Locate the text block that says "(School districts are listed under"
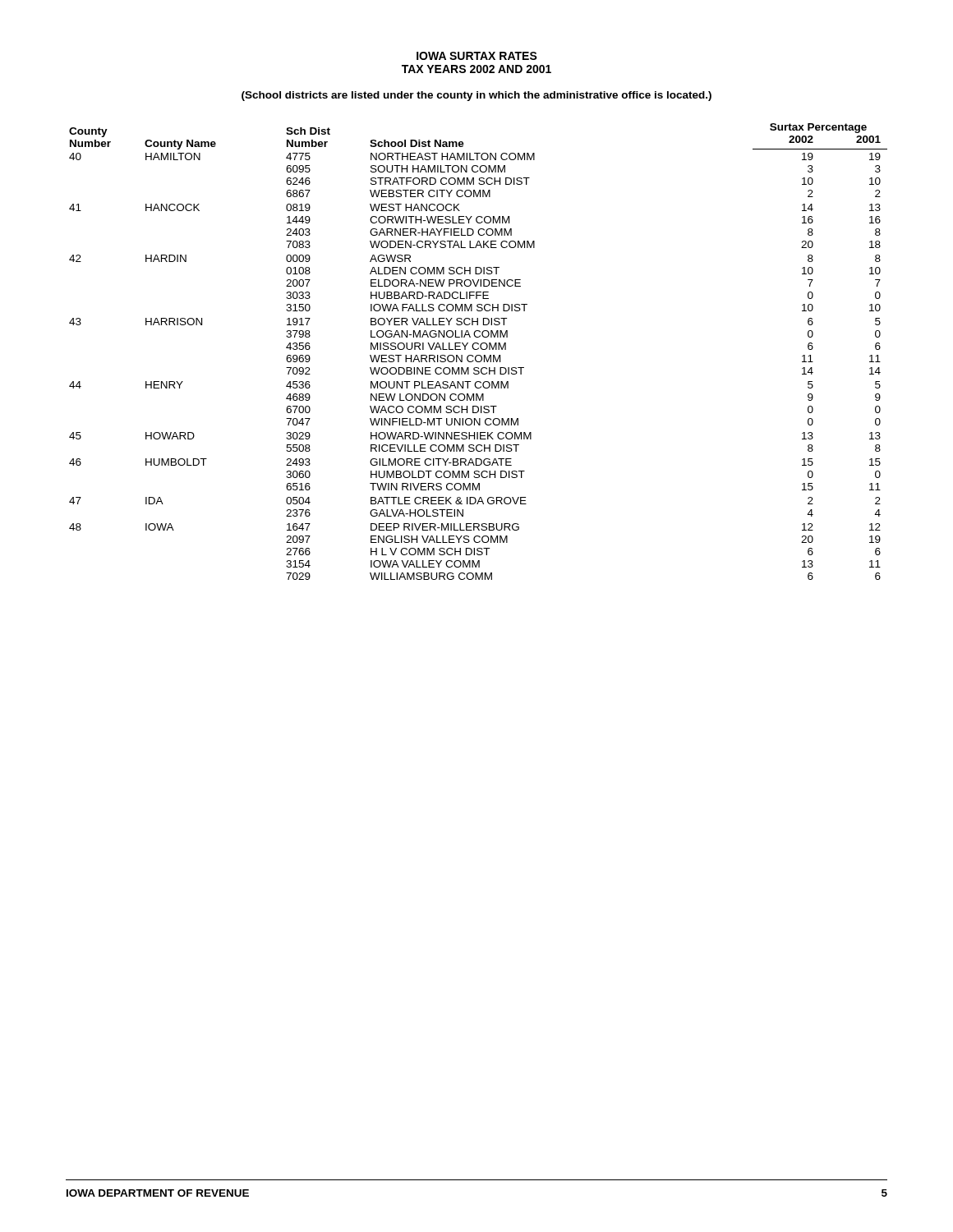 pos(476,95)
